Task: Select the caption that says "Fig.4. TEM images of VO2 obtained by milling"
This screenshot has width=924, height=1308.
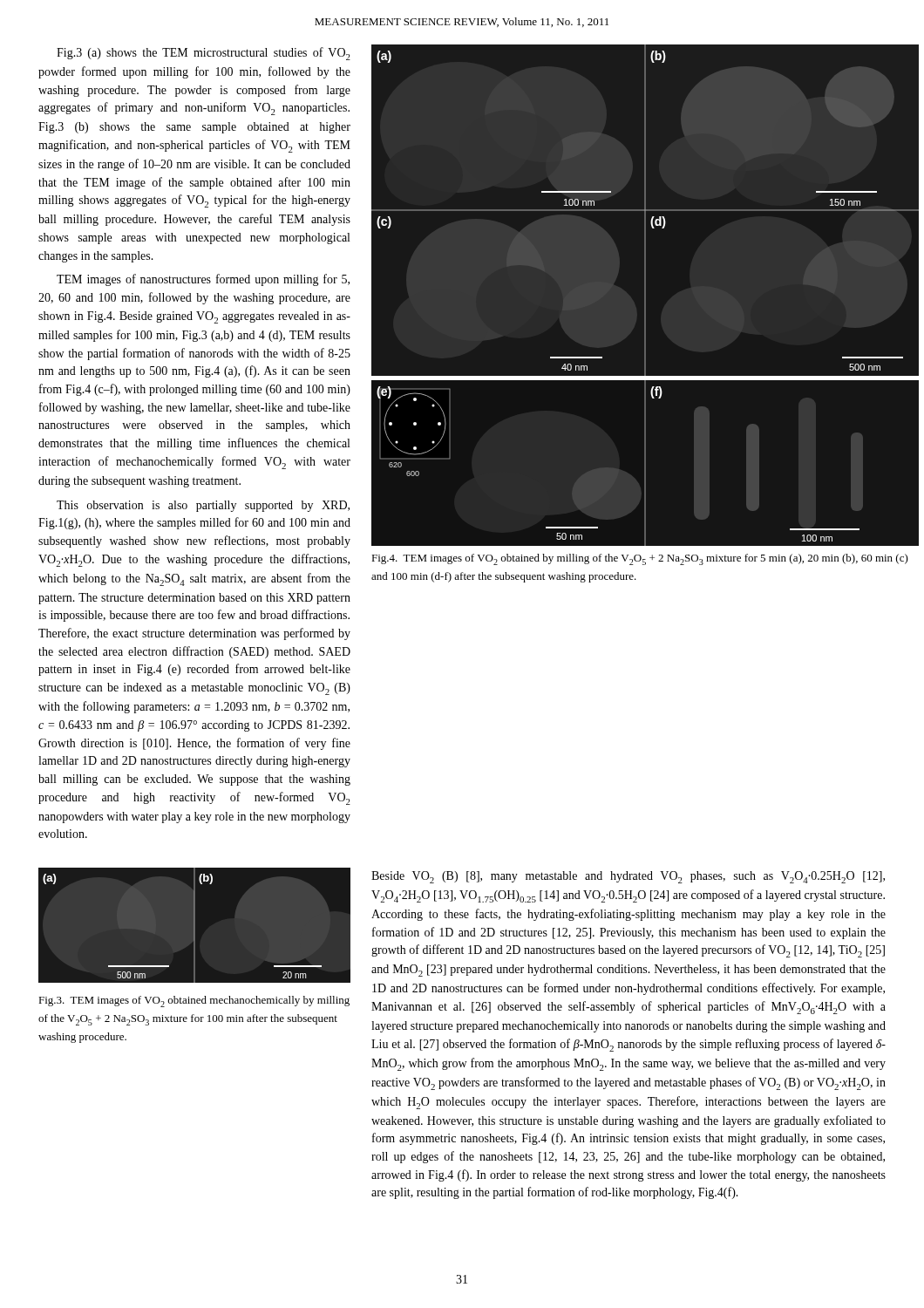Action: pos(640,567)
